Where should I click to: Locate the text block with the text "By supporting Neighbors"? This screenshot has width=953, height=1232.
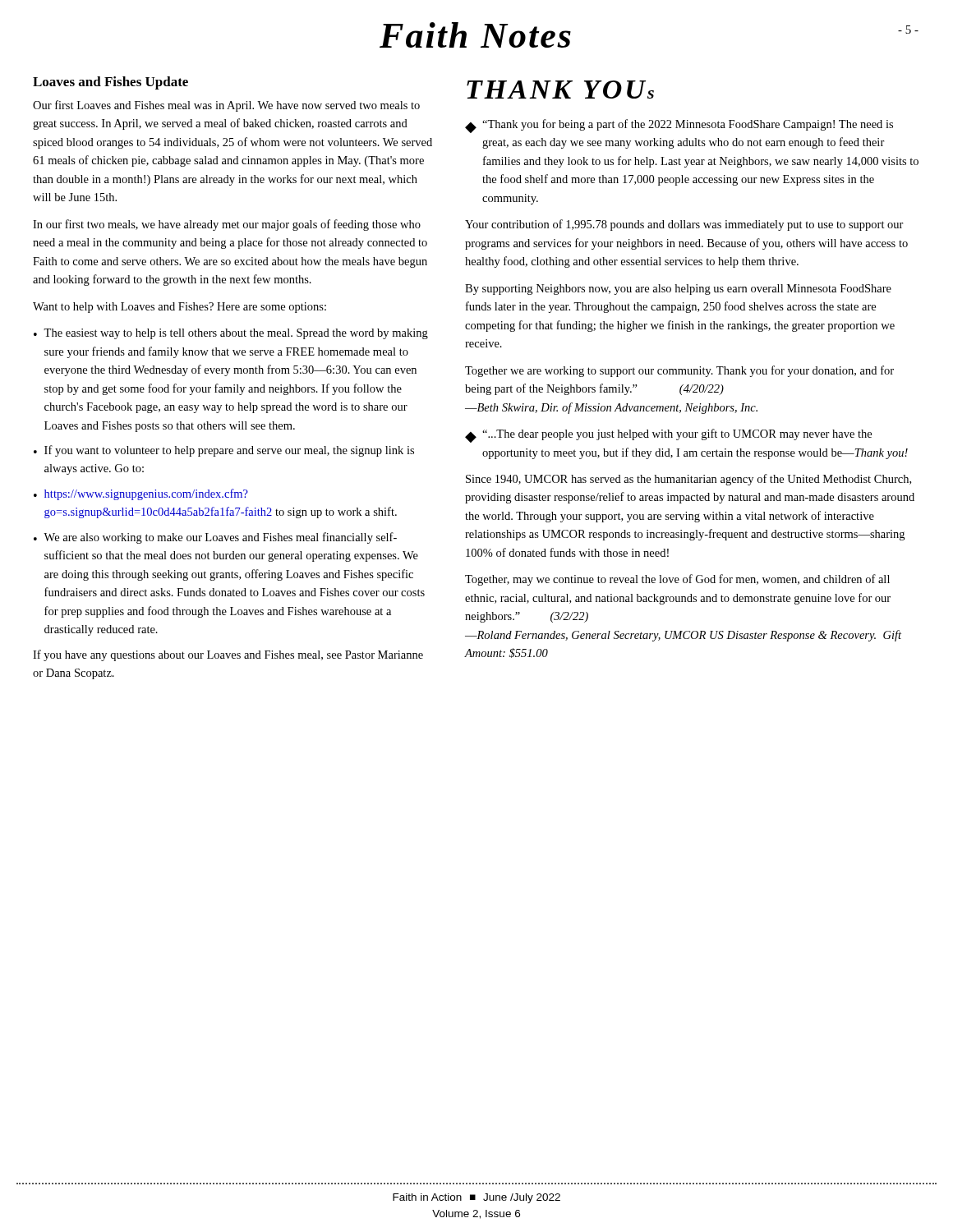pos(680,316)
